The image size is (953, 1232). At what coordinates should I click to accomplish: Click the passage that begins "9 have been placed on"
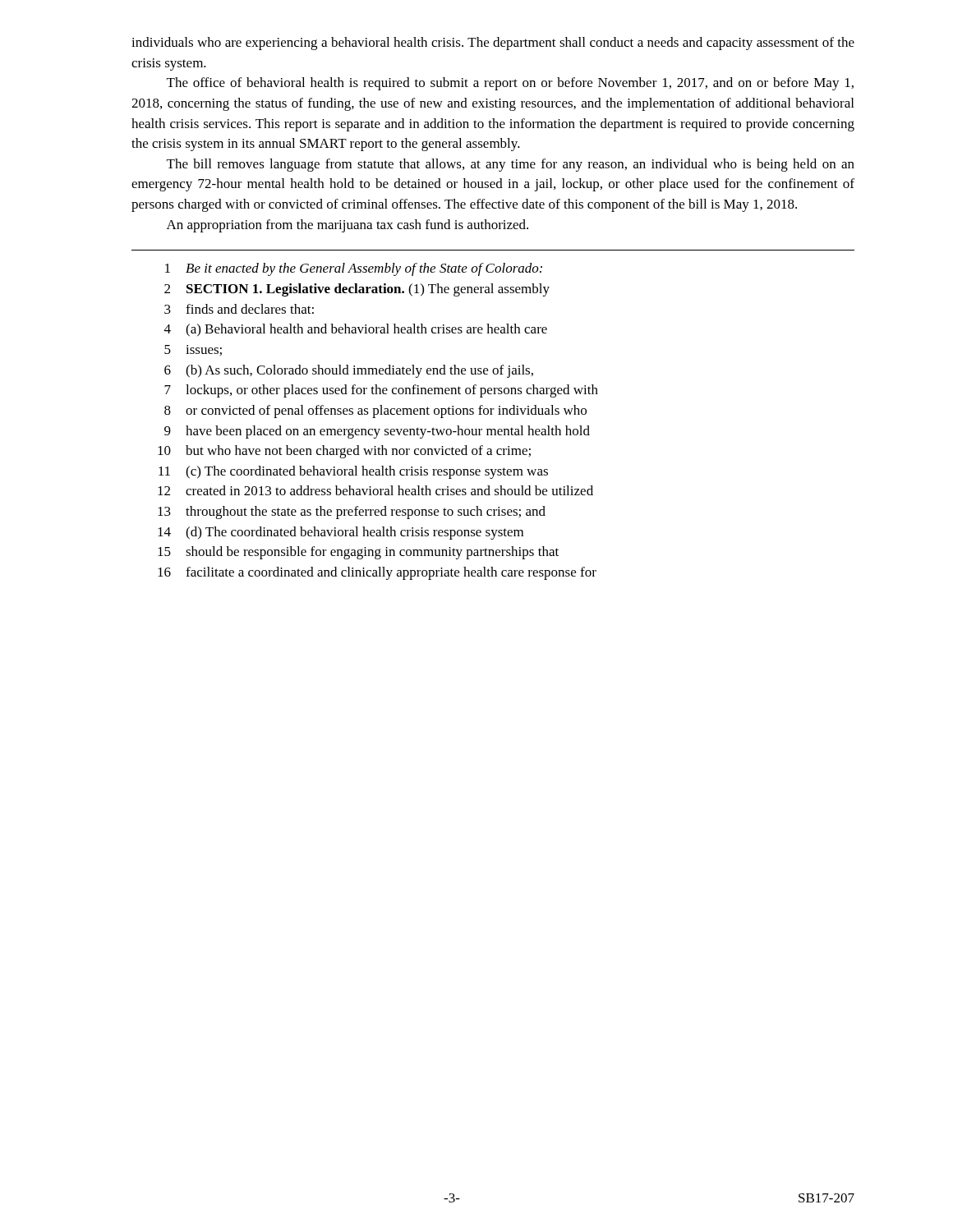pyautogui.click(x=493, y=431)
